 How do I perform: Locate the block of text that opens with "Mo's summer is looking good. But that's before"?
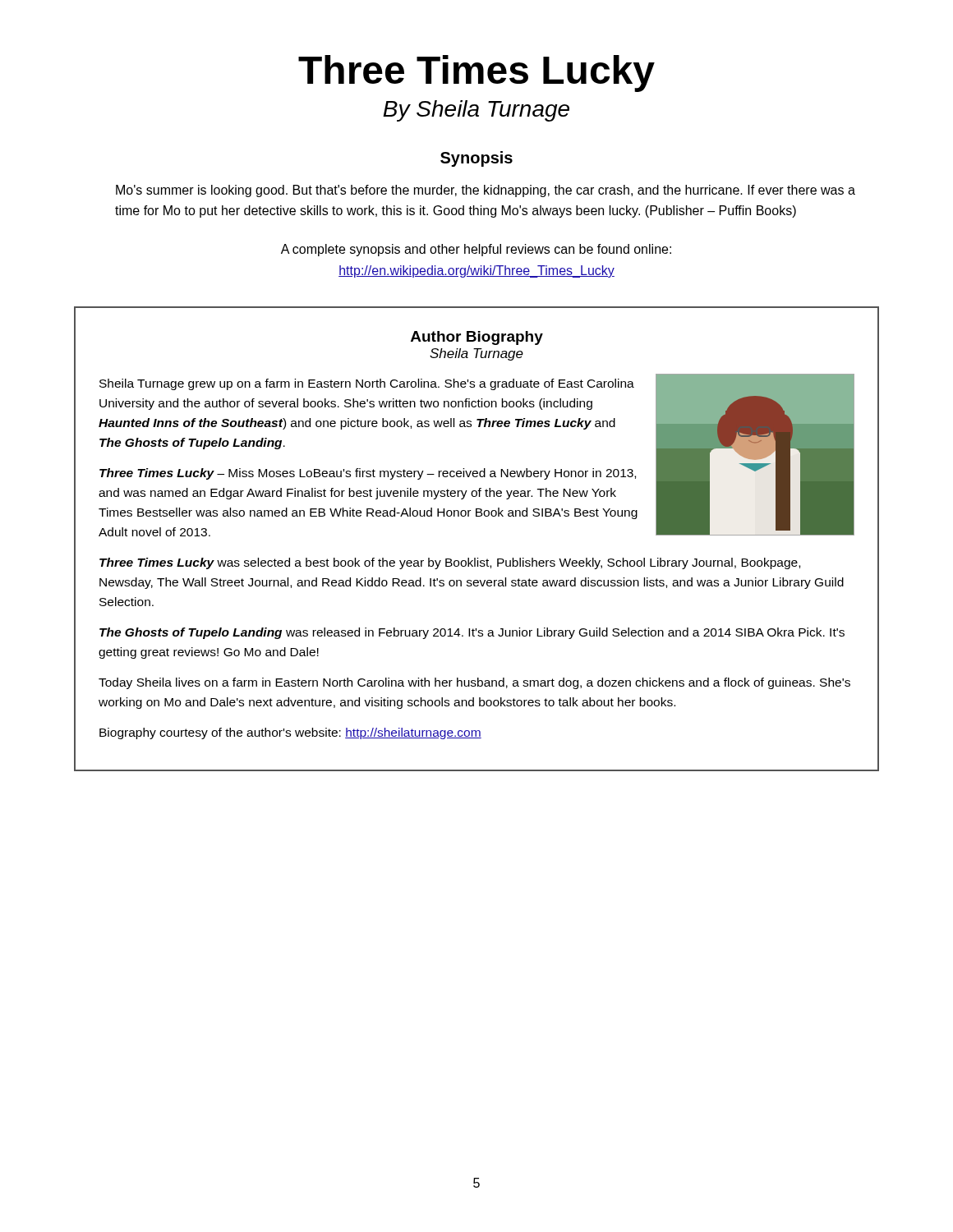pos(497,201)
